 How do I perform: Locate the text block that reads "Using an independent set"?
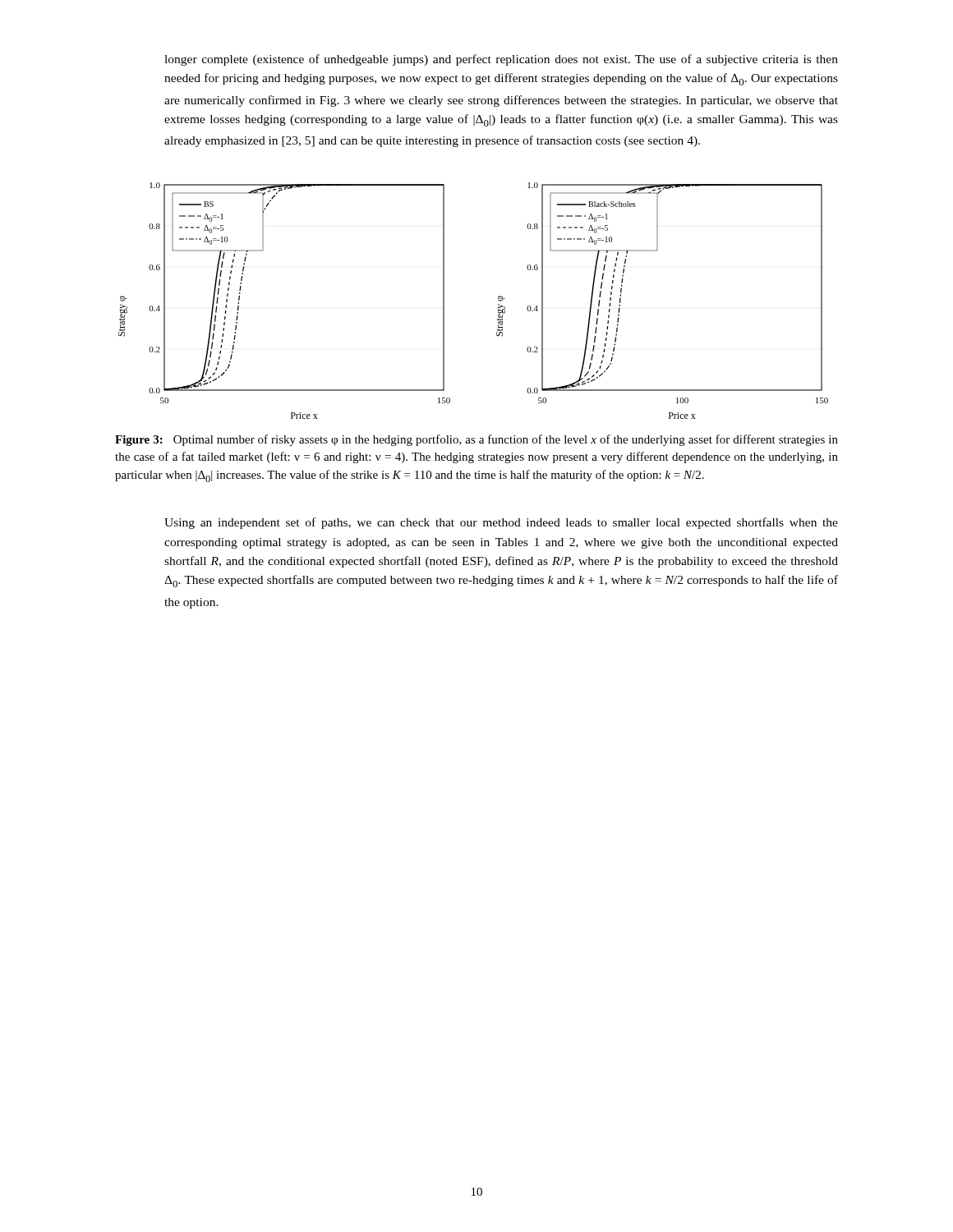pyautogui.click(x=501, y=562)
